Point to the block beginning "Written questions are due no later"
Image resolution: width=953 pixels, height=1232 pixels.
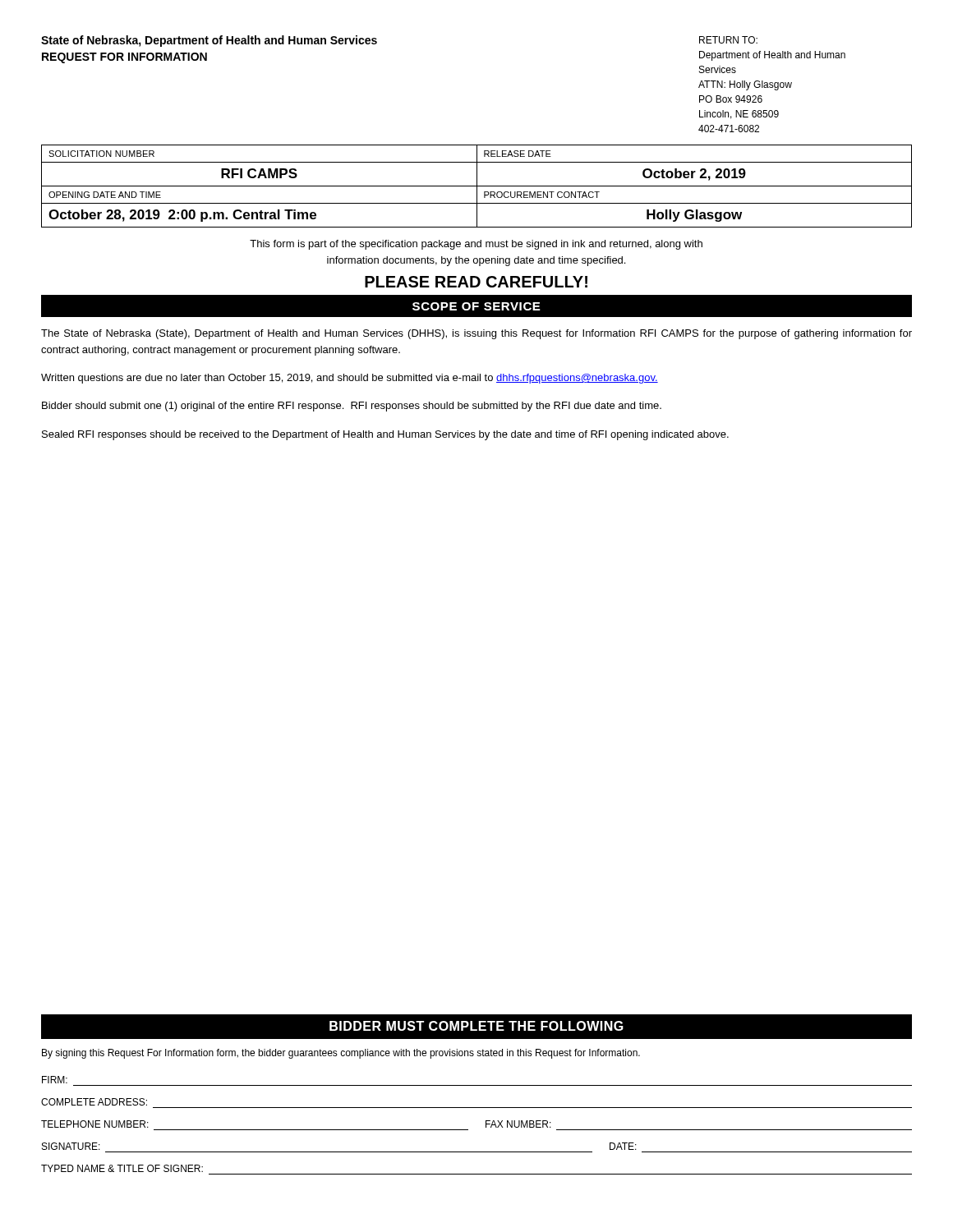point(349,378)
